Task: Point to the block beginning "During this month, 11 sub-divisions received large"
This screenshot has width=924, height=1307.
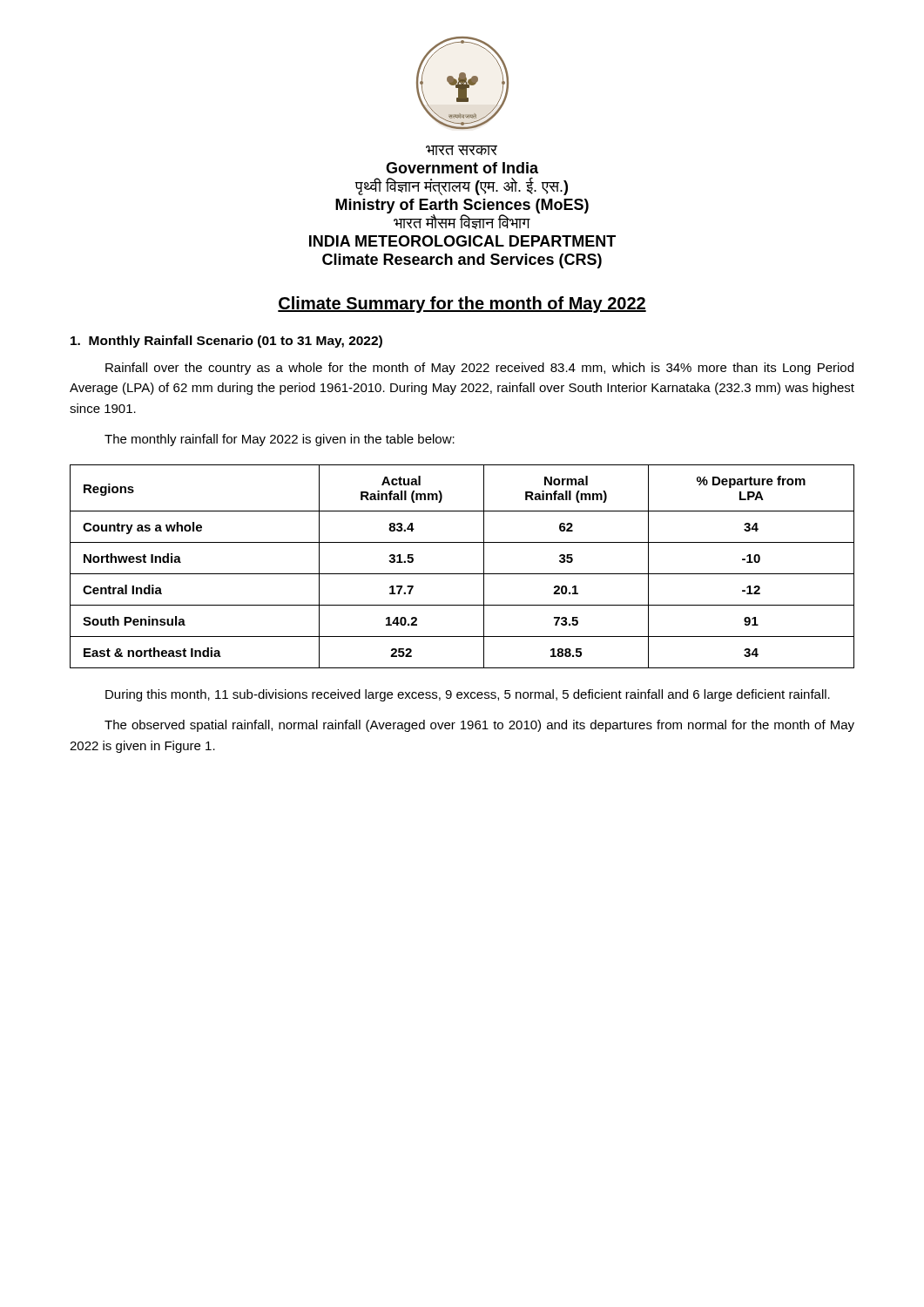Action: point(468,694)
